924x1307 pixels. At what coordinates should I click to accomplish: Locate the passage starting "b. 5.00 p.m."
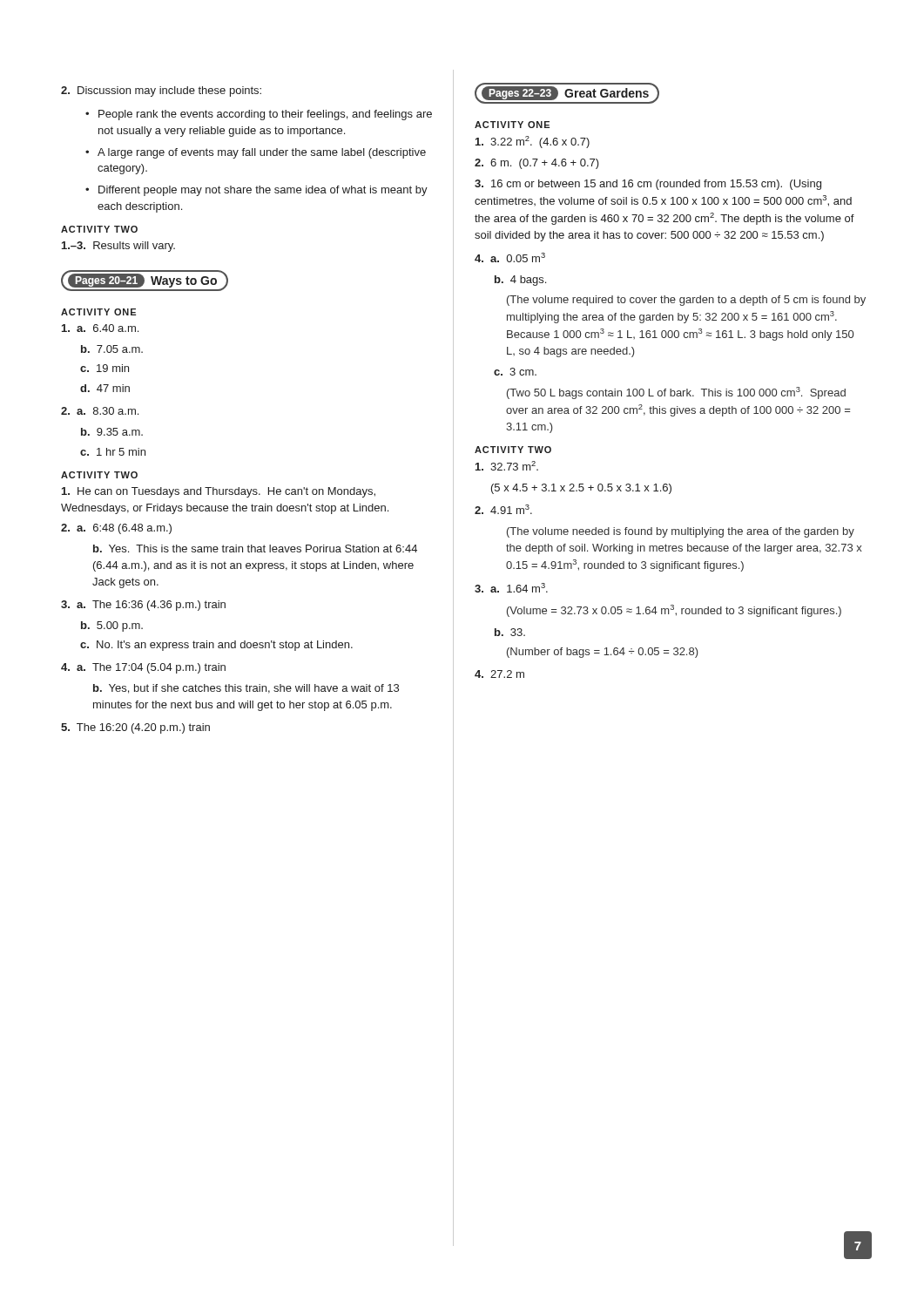pyautogui.click(x=112, y=625)
